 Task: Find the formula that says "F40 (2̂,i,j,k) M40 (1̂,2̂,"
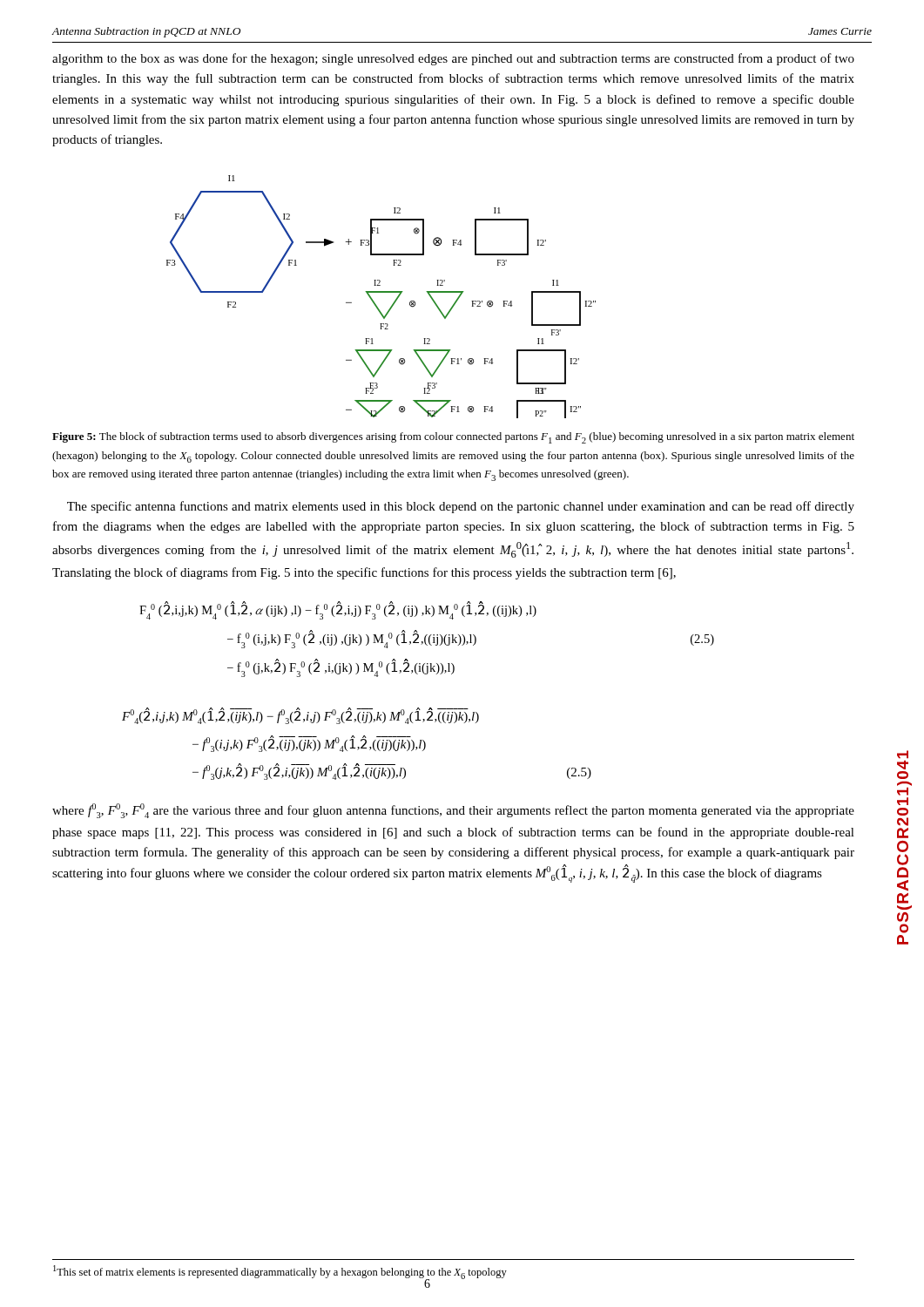pos(444,643)
